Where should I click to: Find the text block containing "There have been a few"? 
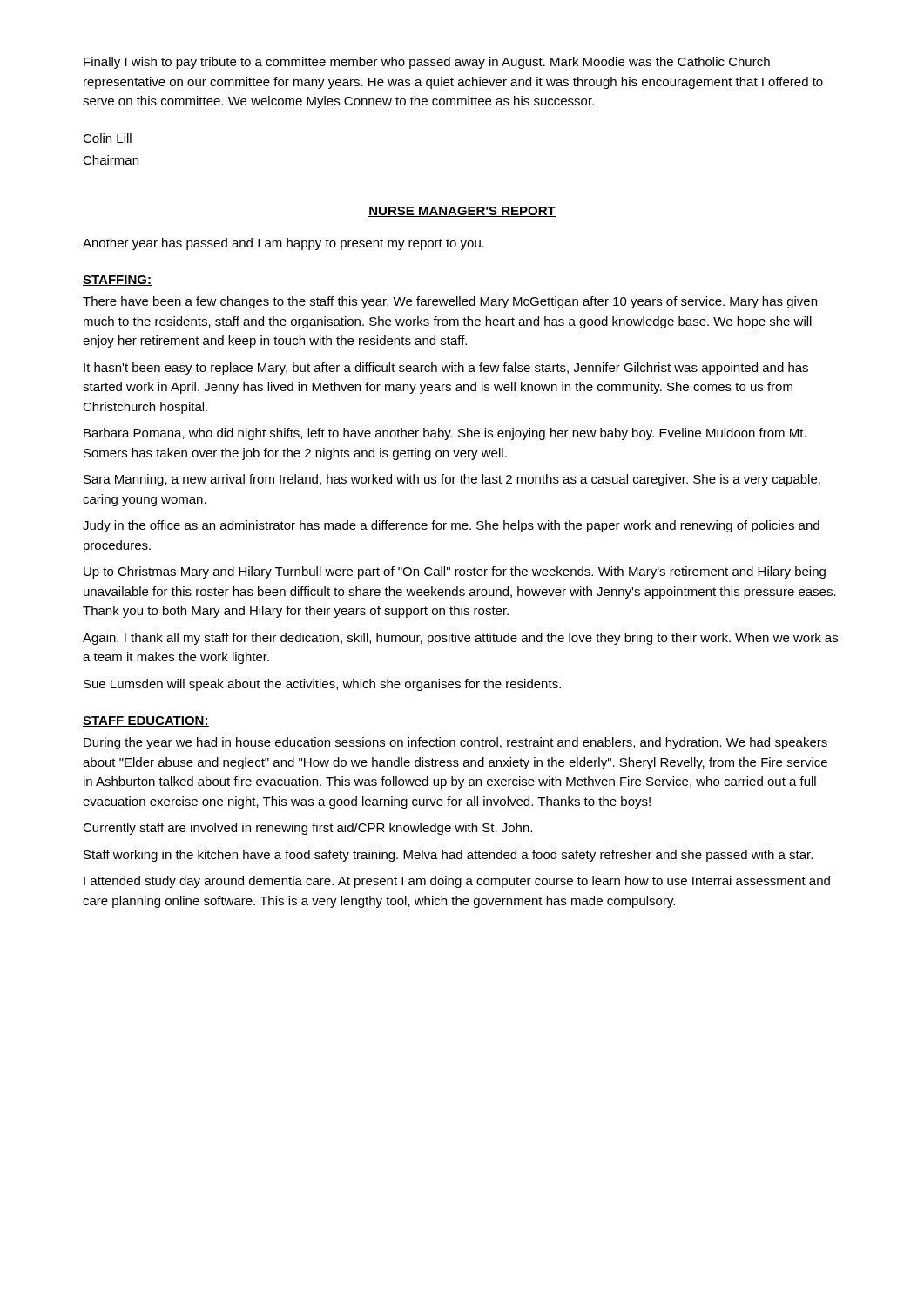462,493
